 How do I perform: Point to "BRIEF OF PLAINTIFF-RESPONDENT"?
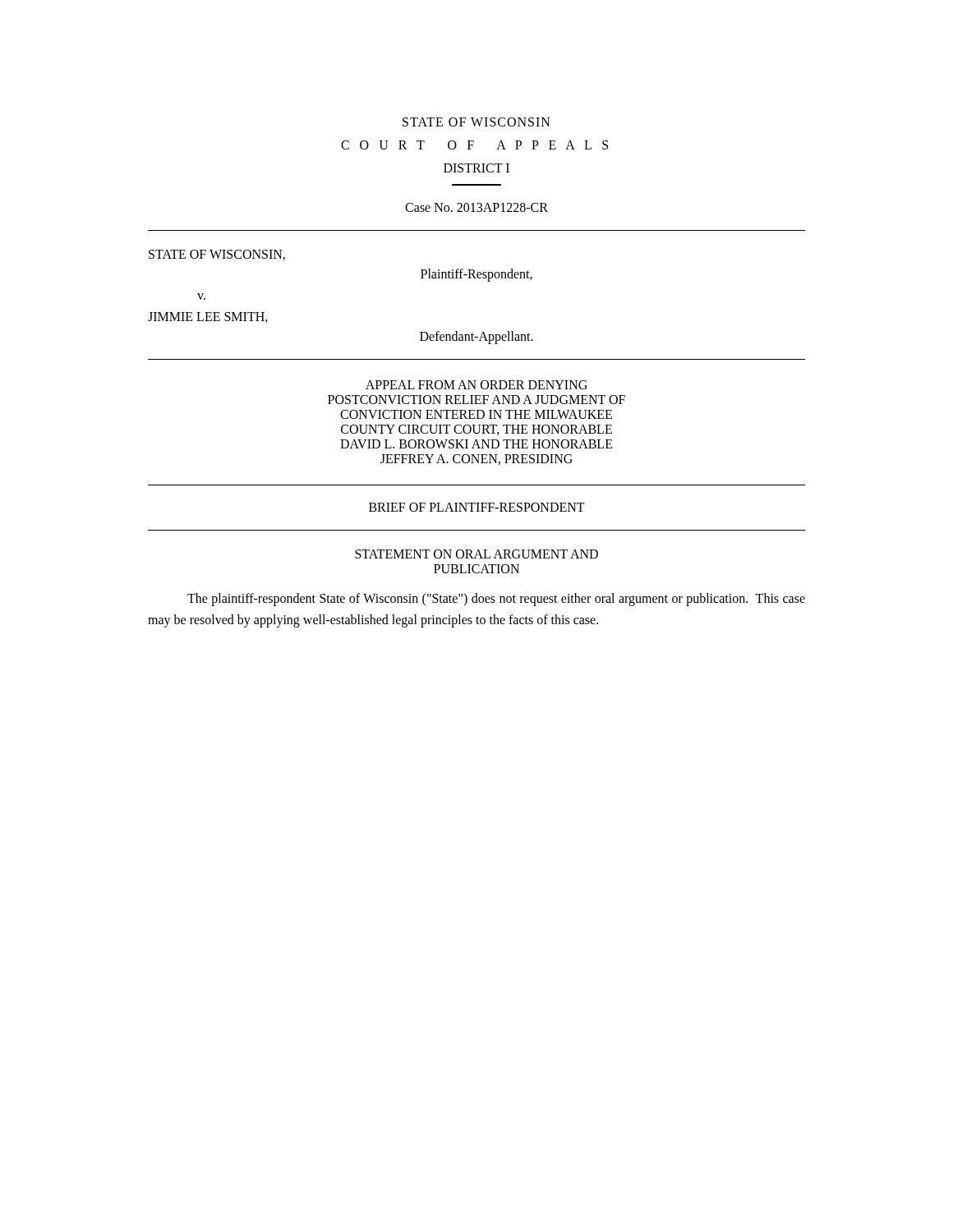point(476,507)
